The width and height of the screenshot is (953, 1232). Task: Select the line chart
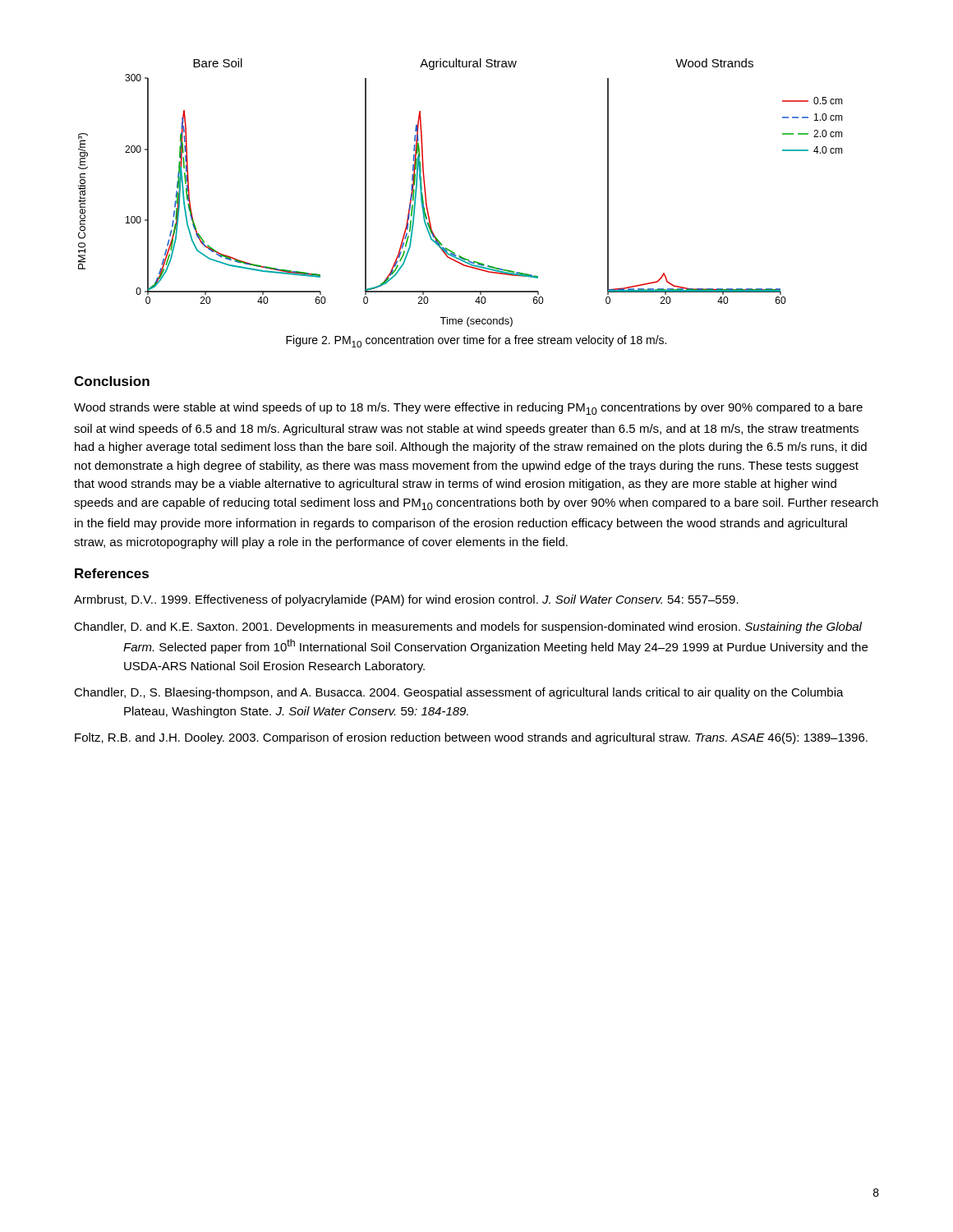click(476, 189)
